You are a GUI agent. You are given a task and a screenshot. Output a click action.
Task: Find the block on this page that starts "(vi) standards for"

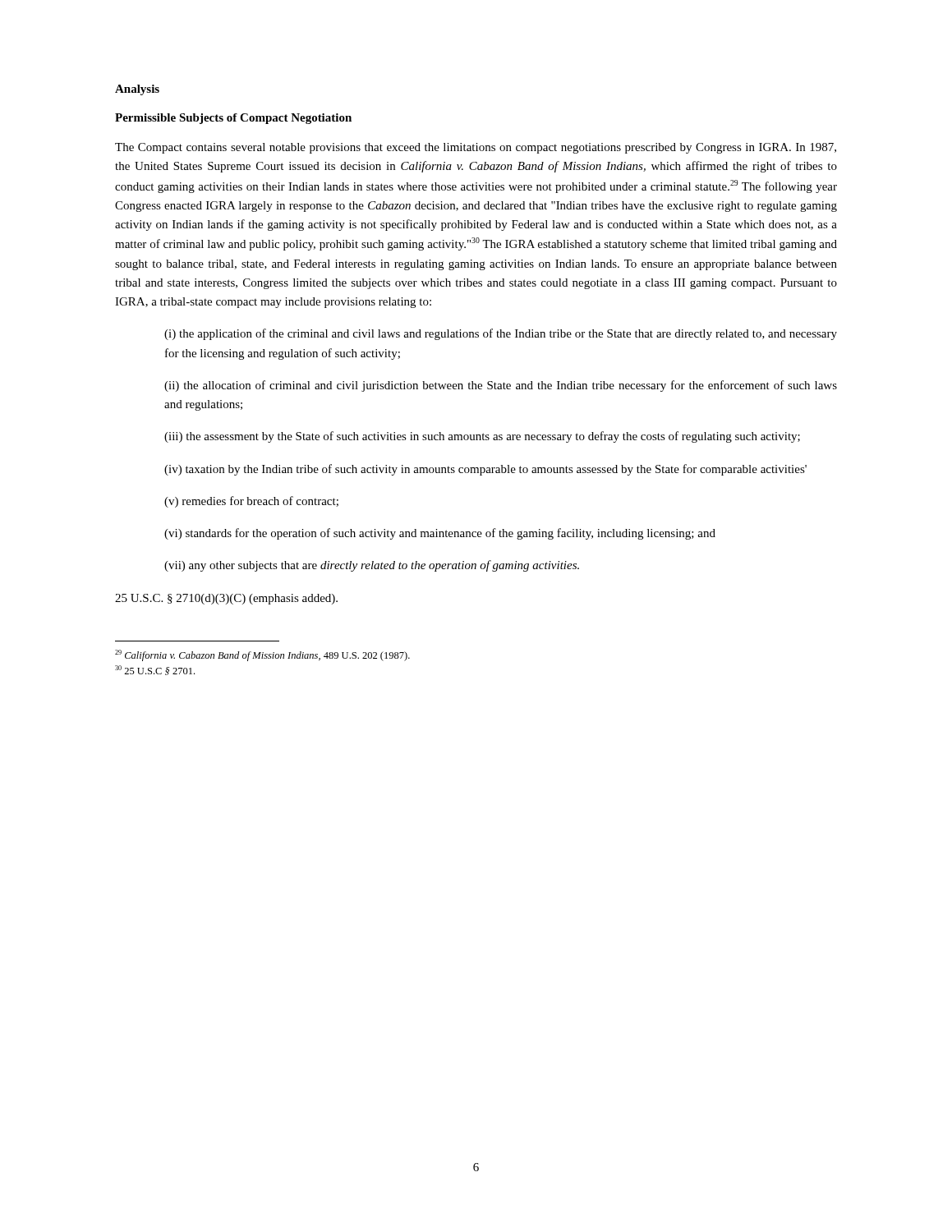pos(440,533)
